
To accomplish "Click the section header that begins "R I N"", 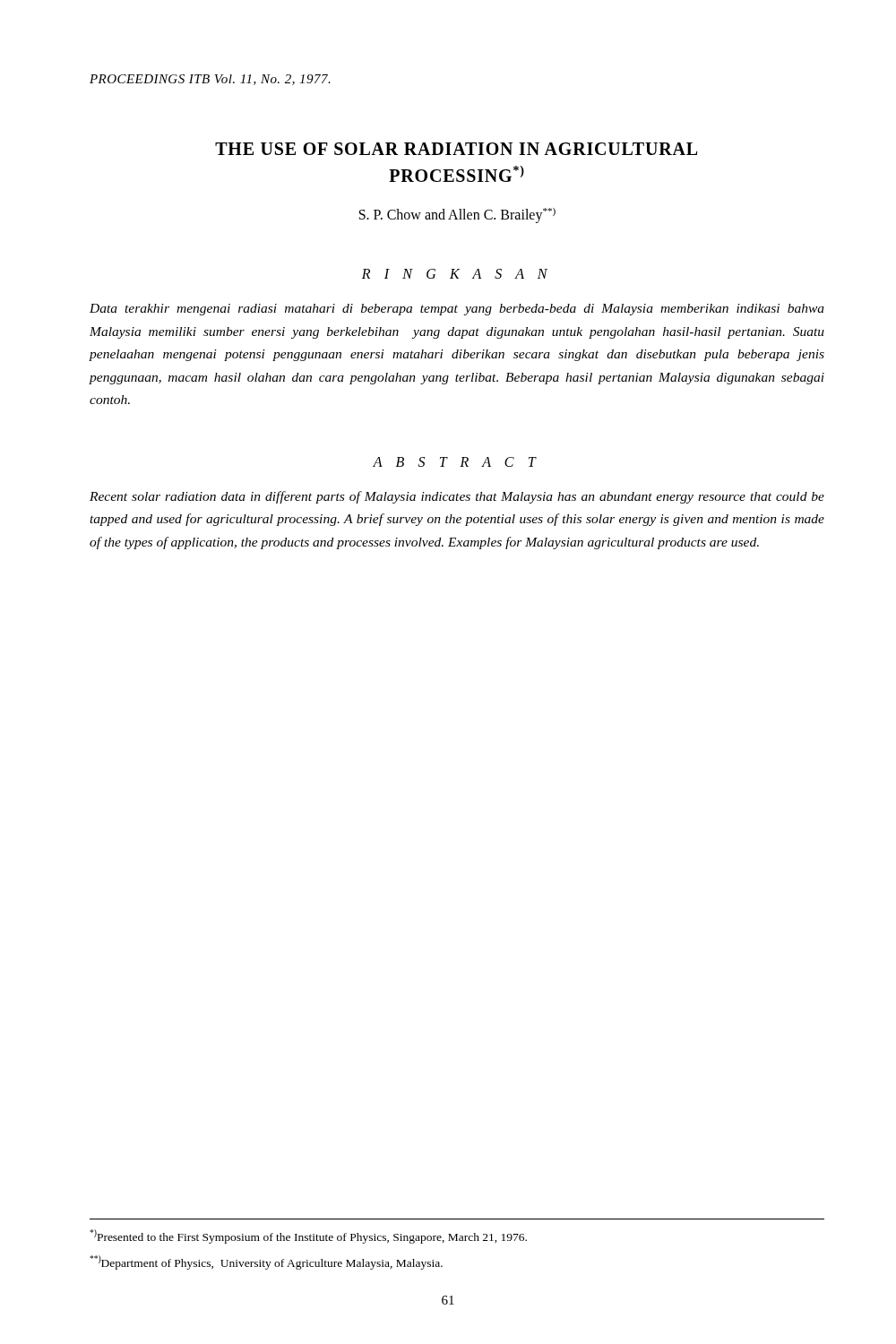I will [457, 274].
